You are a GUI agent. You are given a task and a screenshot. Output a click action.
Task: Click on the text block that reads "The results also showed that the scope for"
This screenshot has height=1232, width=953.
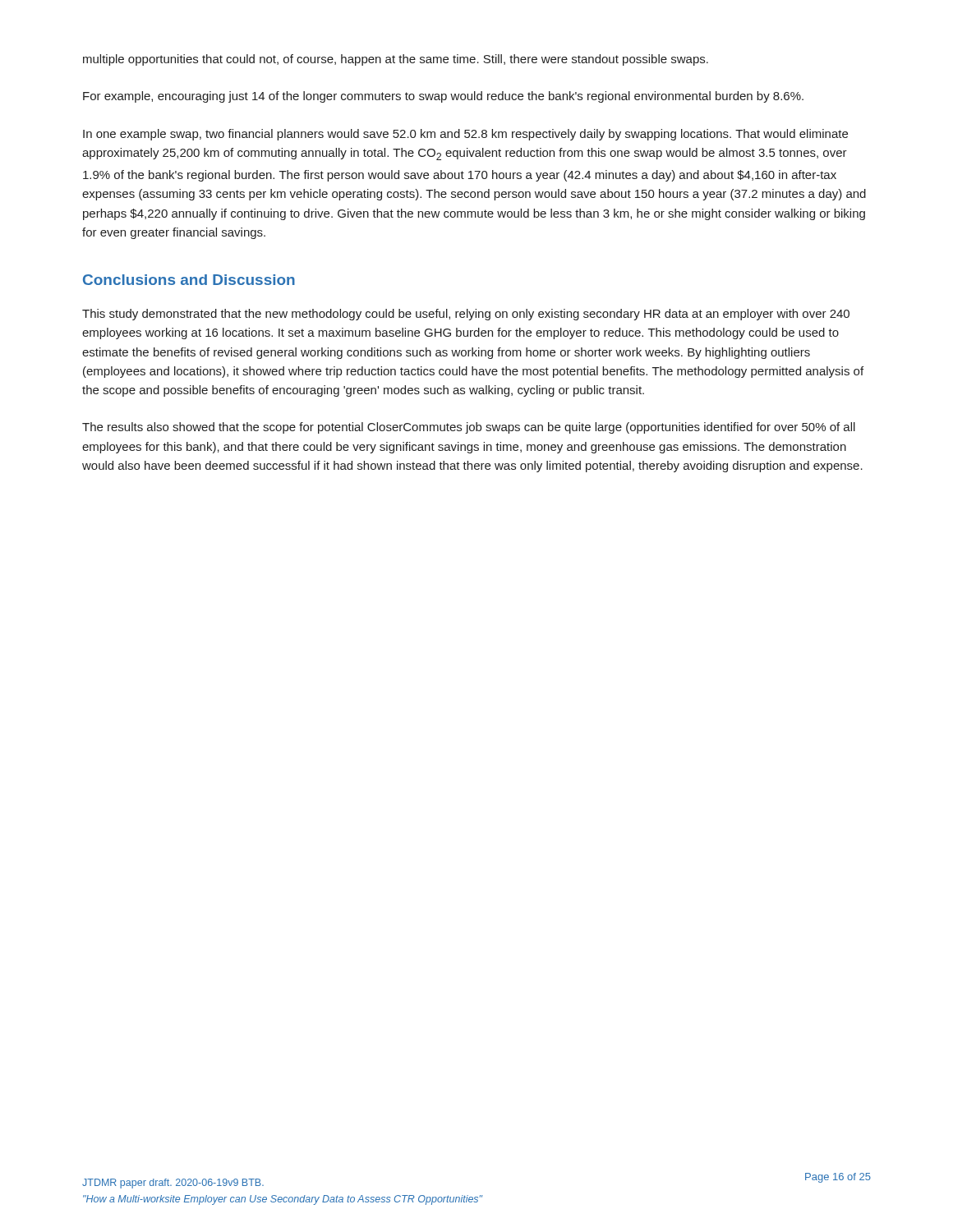(x=473, y=446)
